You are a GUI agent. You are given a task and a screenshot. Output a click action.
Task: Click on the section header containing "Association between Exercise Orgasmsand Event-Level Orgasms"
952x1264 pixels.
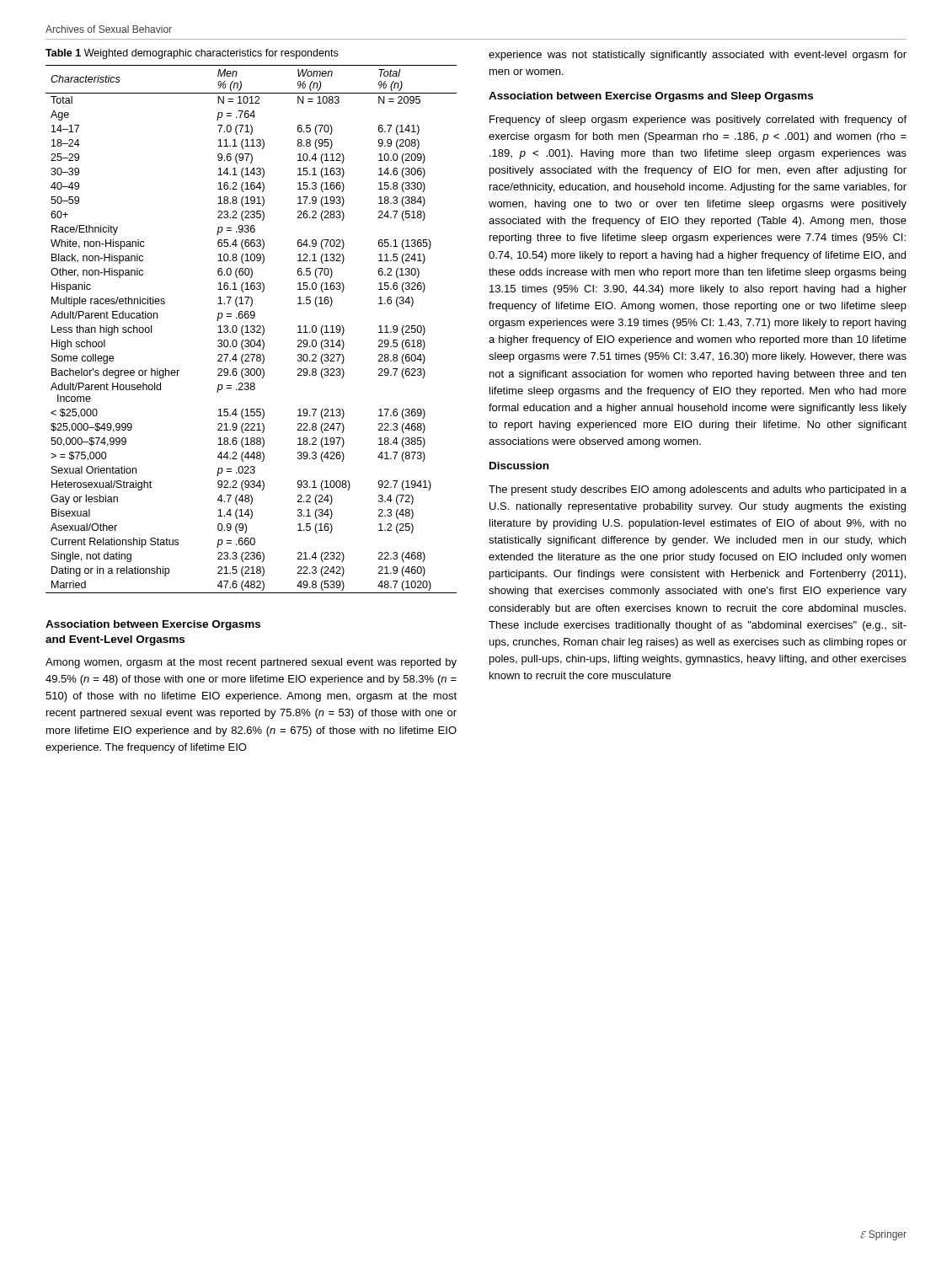pos(153,631)
